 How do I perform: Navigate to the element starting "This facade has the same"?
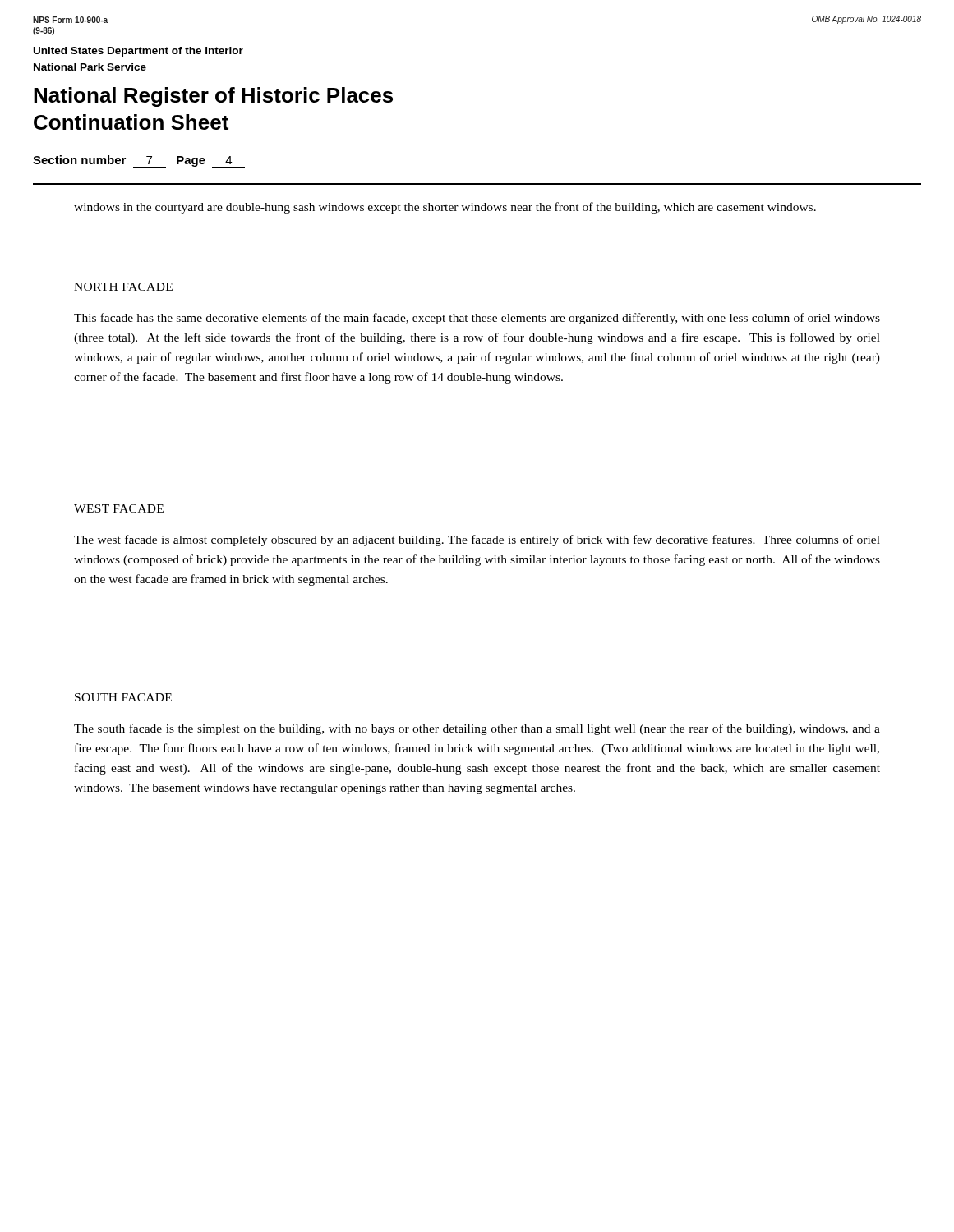[x=477, y=347]
